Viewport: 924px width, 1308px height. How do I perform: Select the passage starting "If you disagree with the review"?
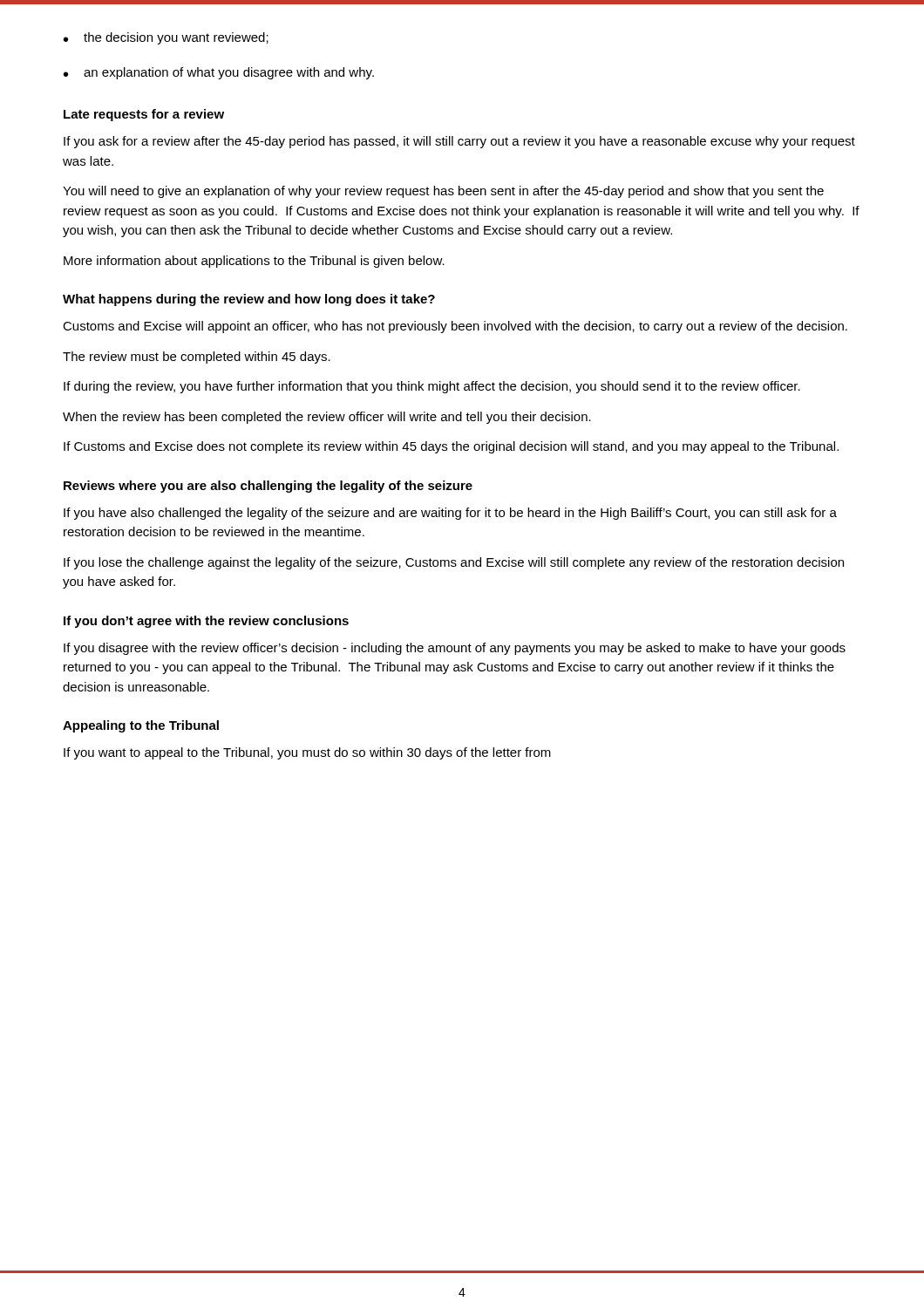454,667
